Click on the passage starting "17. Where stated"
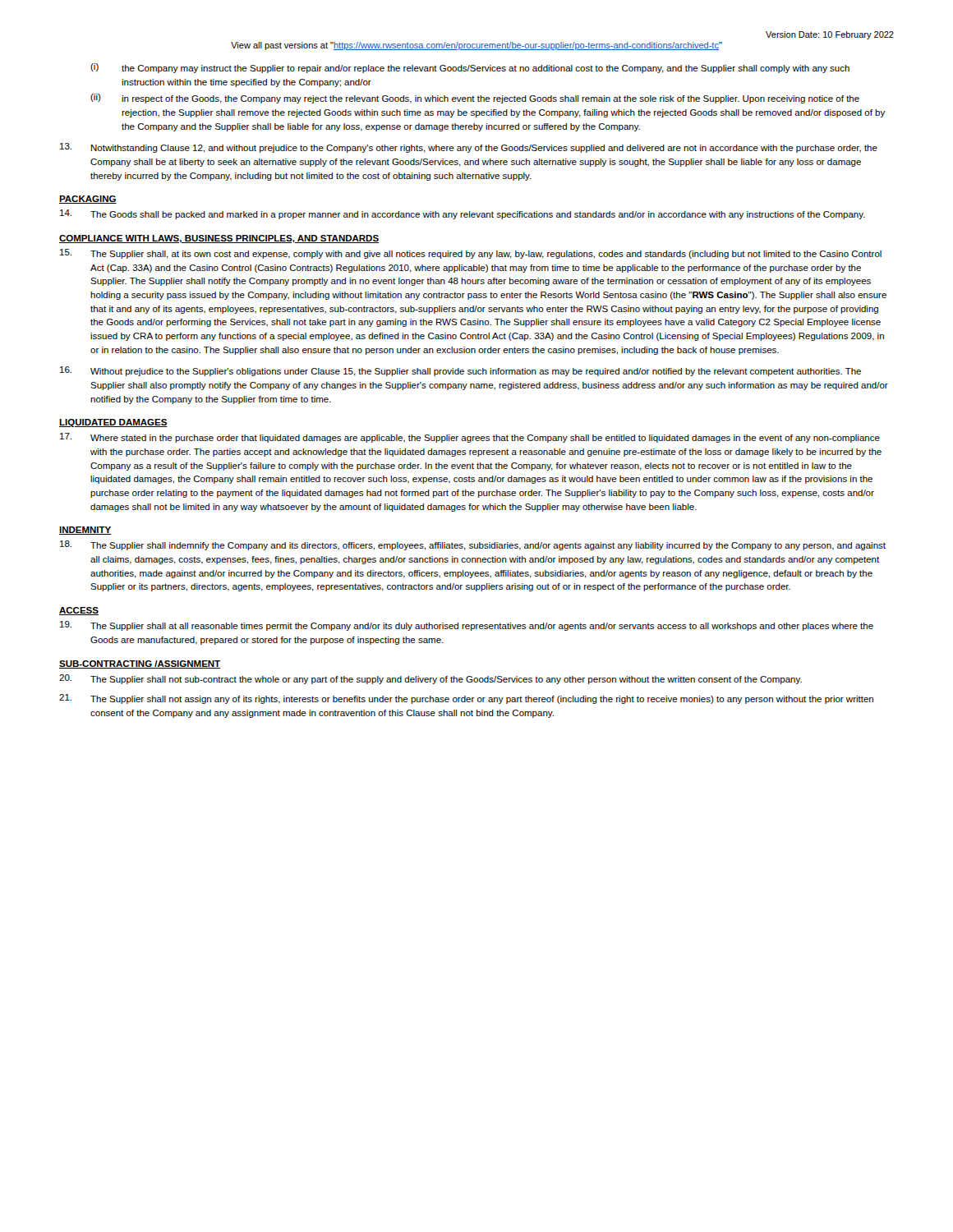 (x=476, y=473)
